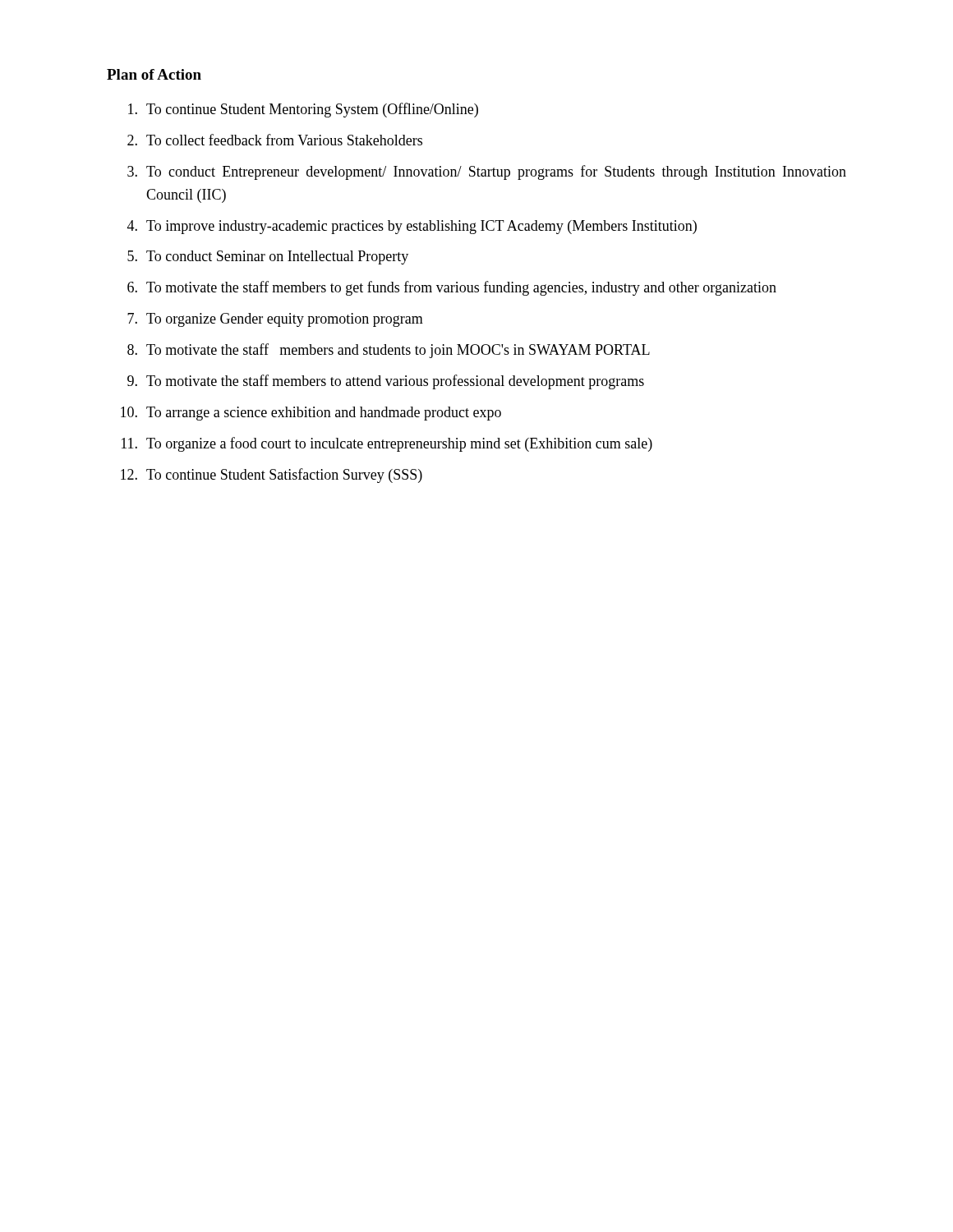Point to the region starting "6. To motivate the"
Image resolution: width=953 pixels, height=1232 pixels.
(x=476, y=289)
